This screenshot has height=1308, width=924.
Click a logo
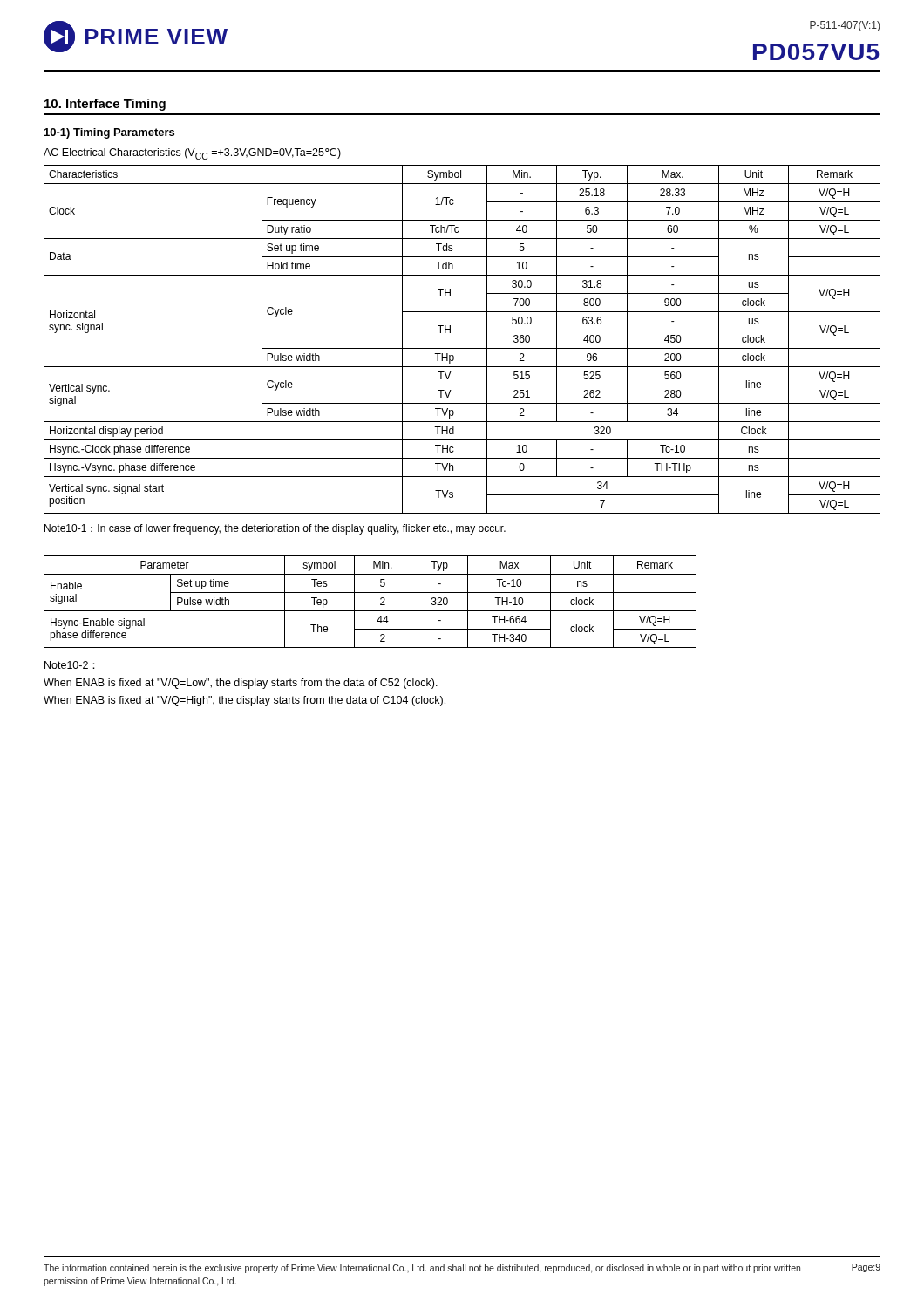tap(136, 37)
